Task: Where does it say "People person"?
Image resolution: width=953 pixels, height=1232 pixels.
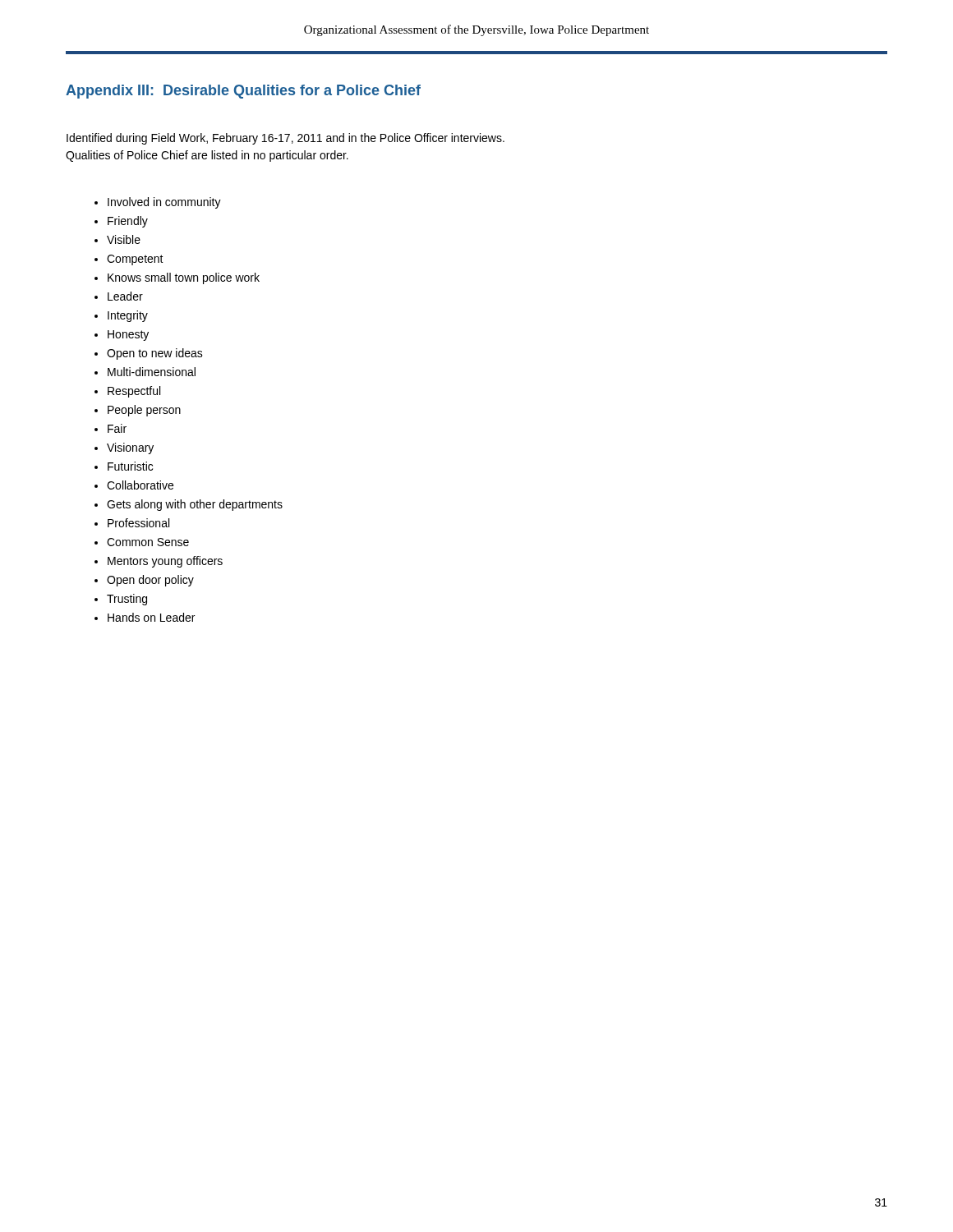Action: [144, 410]
